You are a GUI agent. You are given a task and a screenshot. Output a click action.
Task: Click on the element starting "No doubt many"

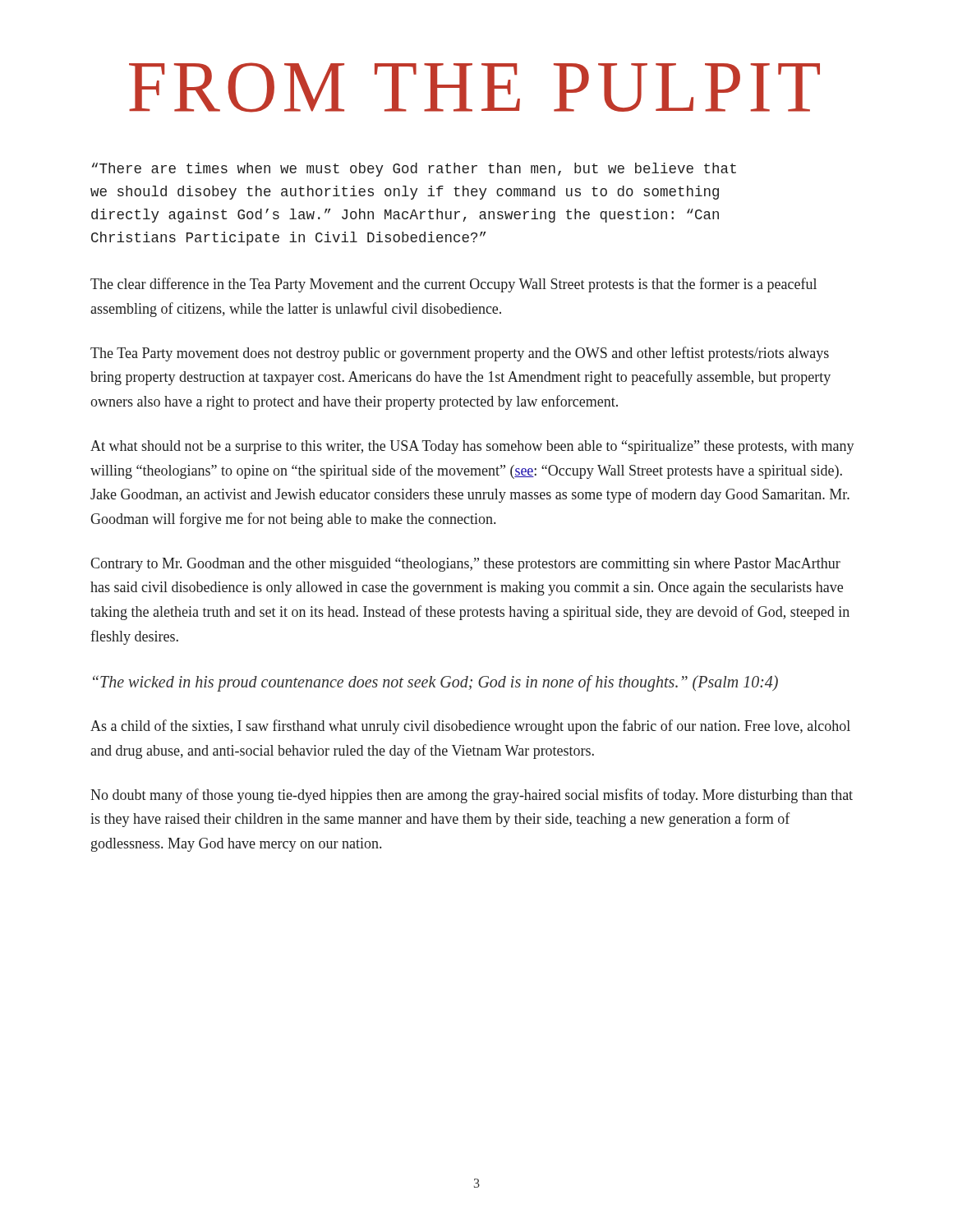pyautogui.click(x=472, y=819)
